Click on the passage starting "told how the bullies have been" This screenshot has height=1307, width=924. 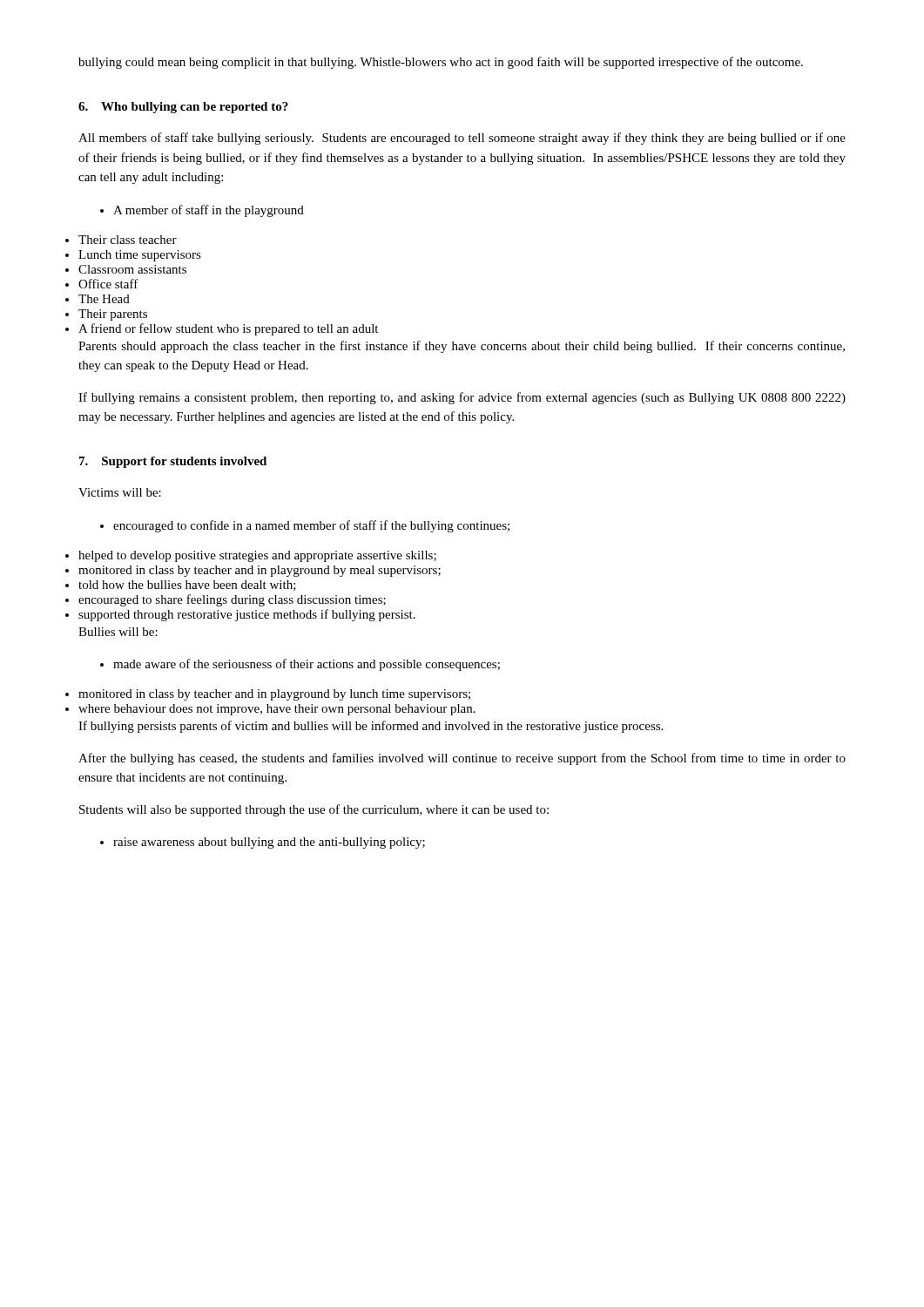pos(187,586)
